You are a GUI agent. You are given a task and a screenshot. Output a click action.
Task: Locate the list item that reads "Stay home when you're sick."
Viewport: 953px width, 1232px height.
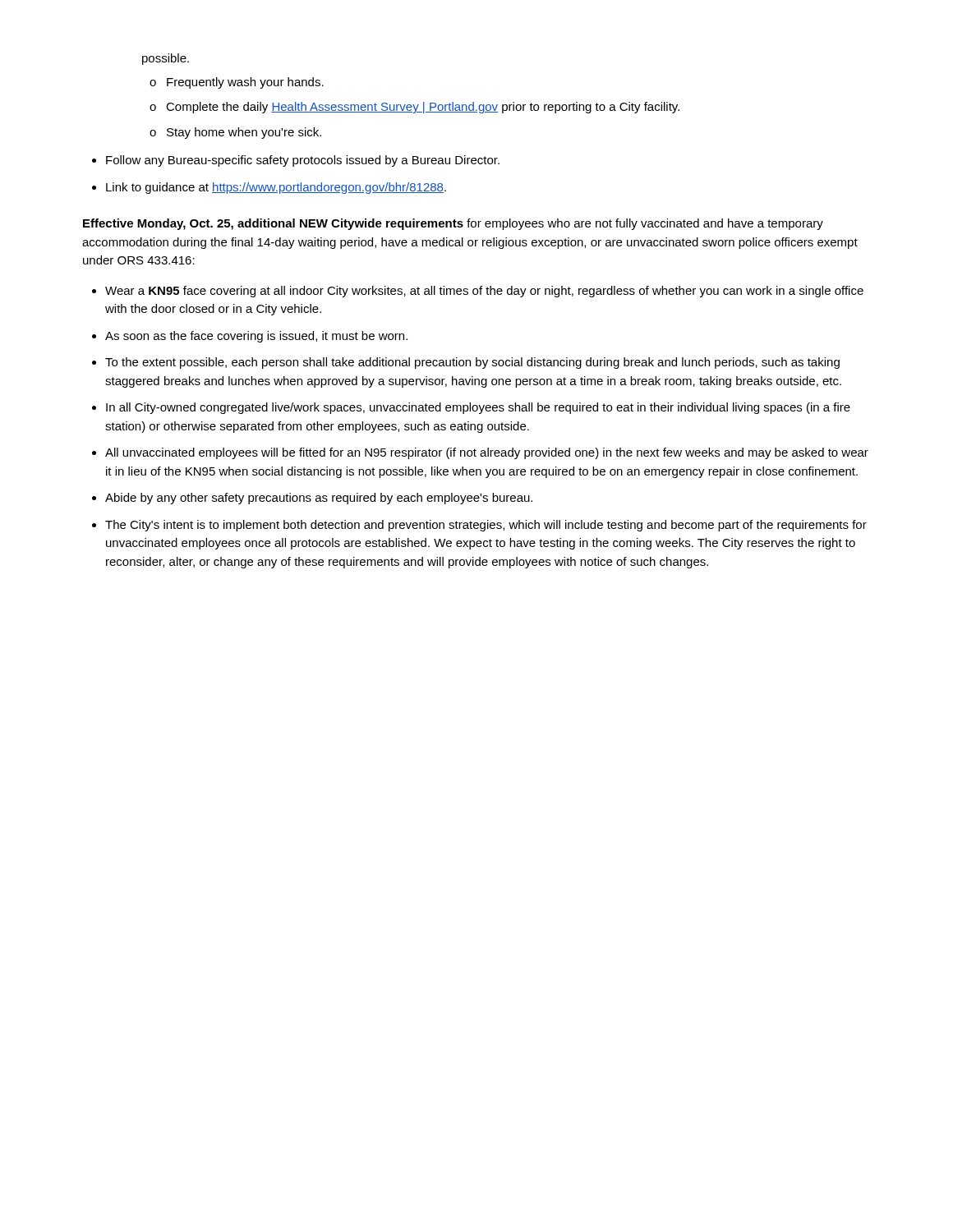244,131
